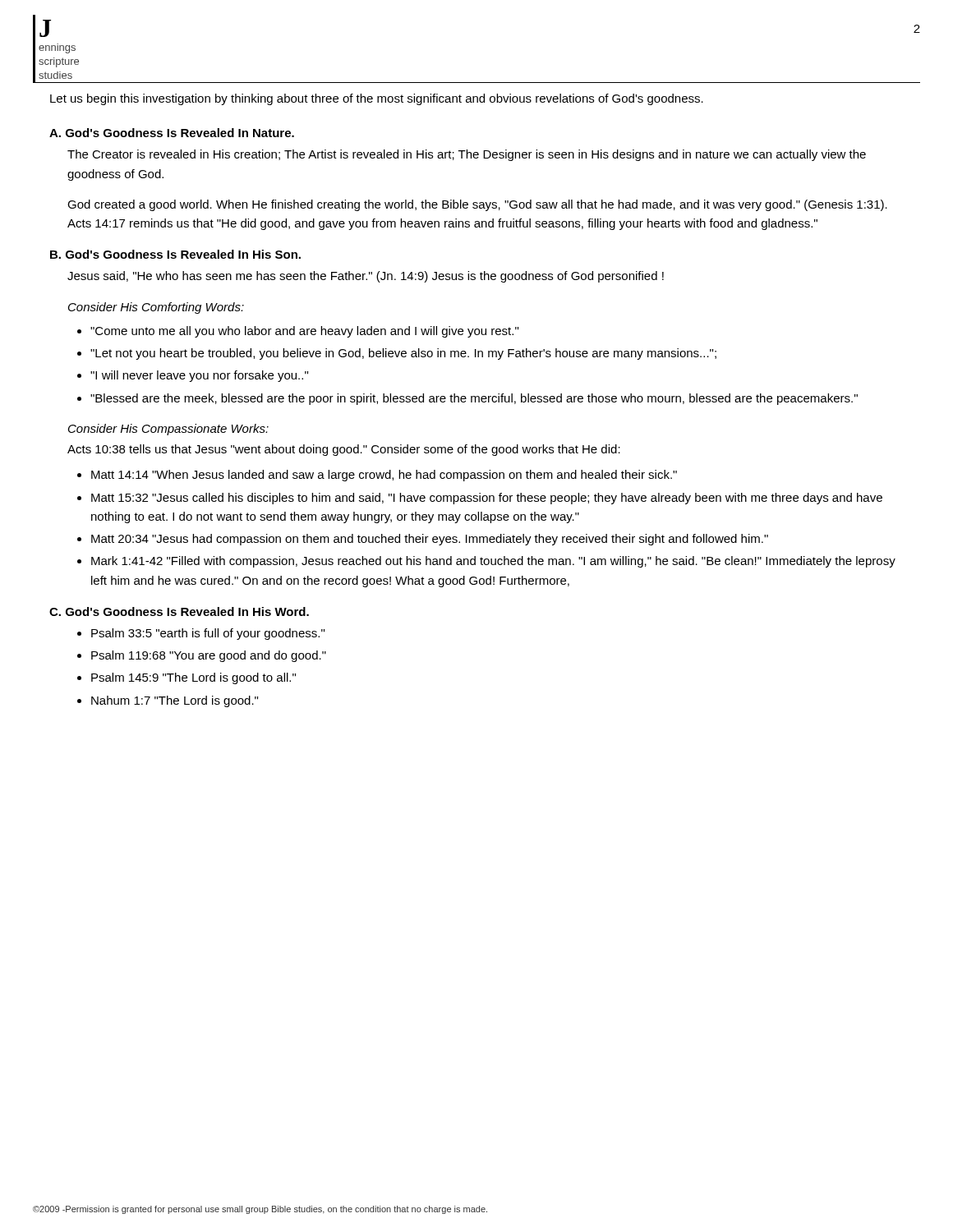Point to the passage starting "Jesus said, "He who has"
The height and width of the screenshot is (1232, 953).
click(x=486, y=276)
